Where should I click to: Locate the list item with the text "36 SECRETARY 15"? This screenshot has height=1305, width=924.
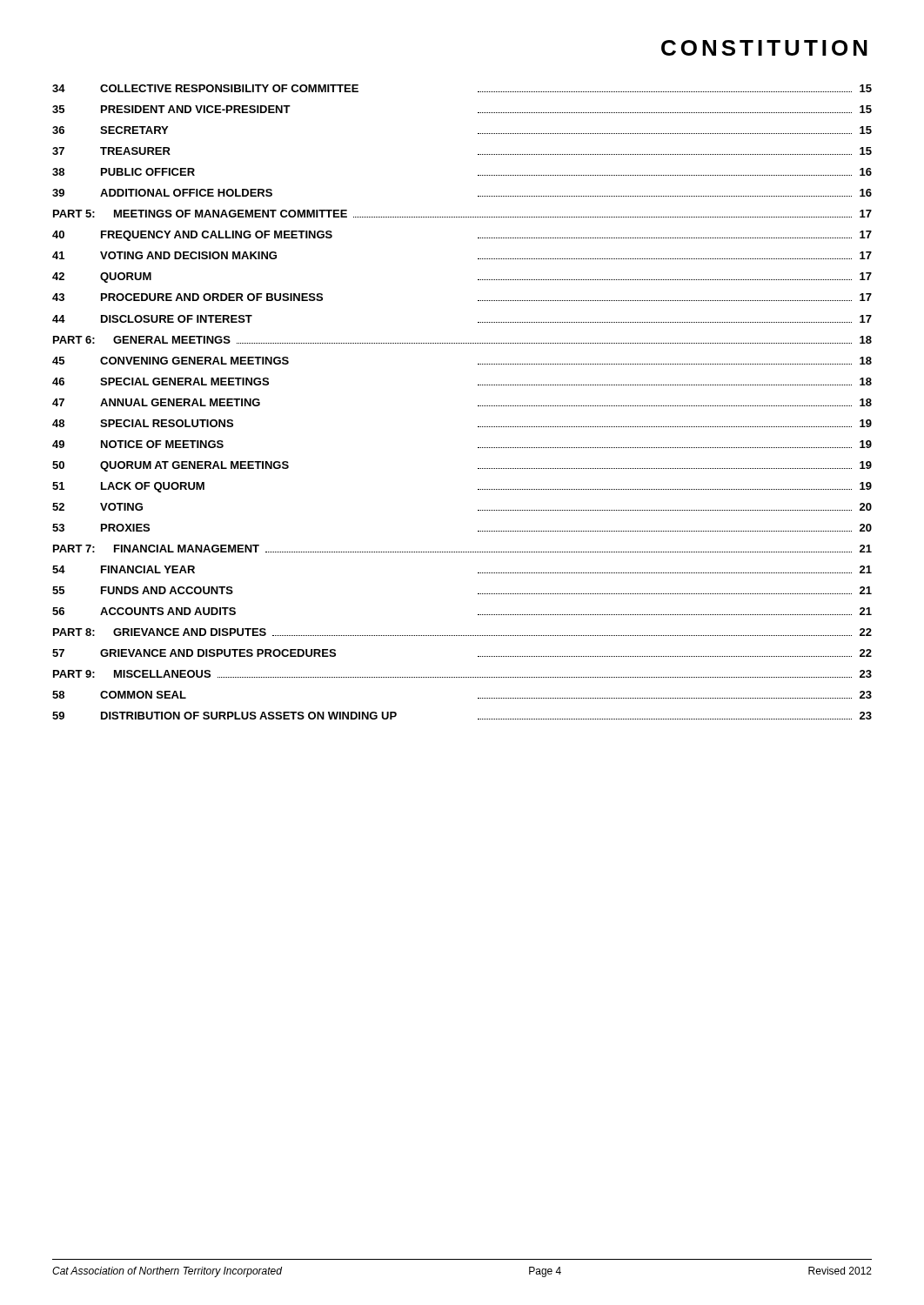pyautogui.click(x=59, y=130)
